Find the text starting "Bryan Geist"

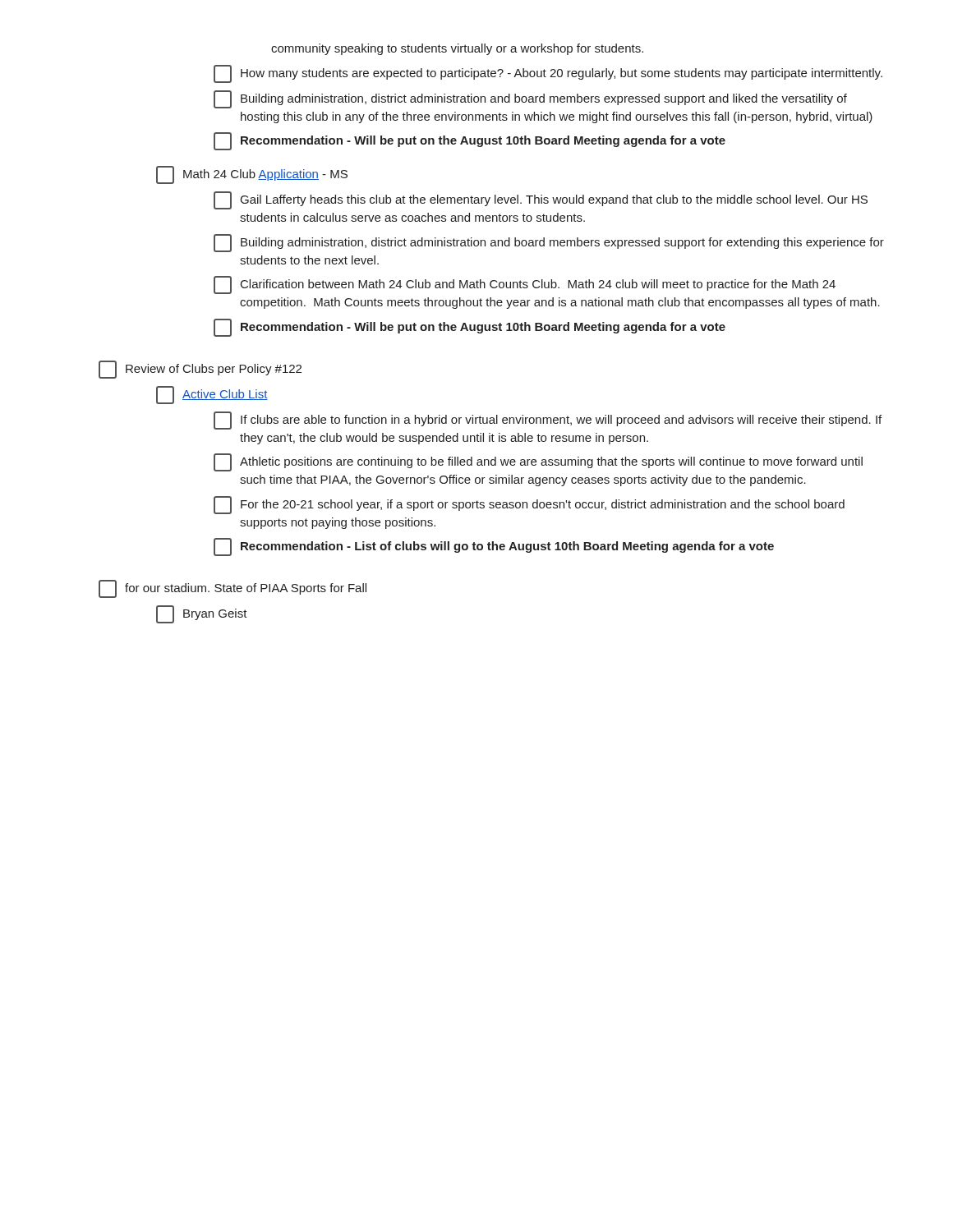pos(202,614)
